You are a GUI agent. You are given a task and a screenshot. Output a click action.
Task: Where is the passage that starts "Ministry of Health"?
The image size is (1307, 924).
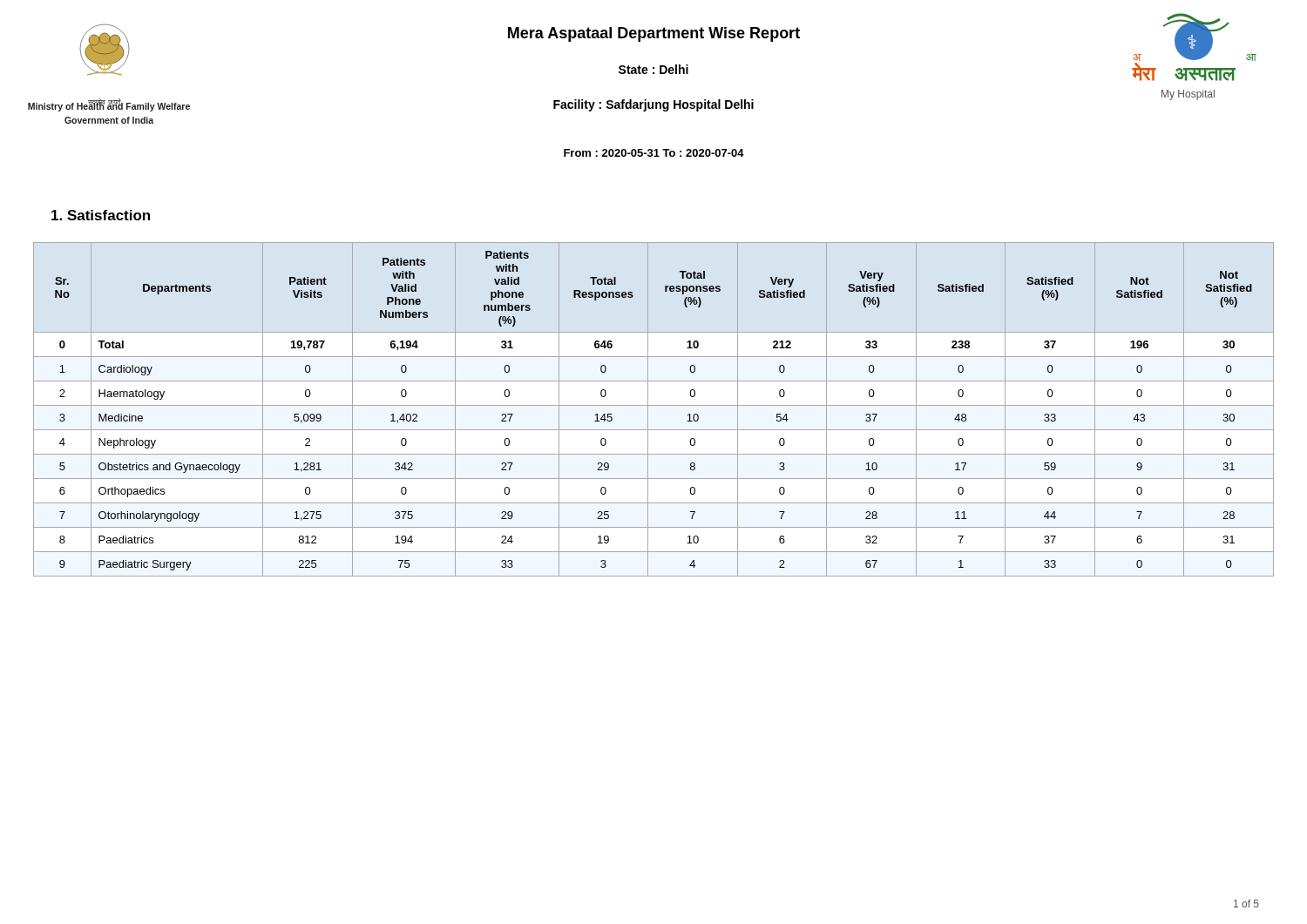pos(109,113)
